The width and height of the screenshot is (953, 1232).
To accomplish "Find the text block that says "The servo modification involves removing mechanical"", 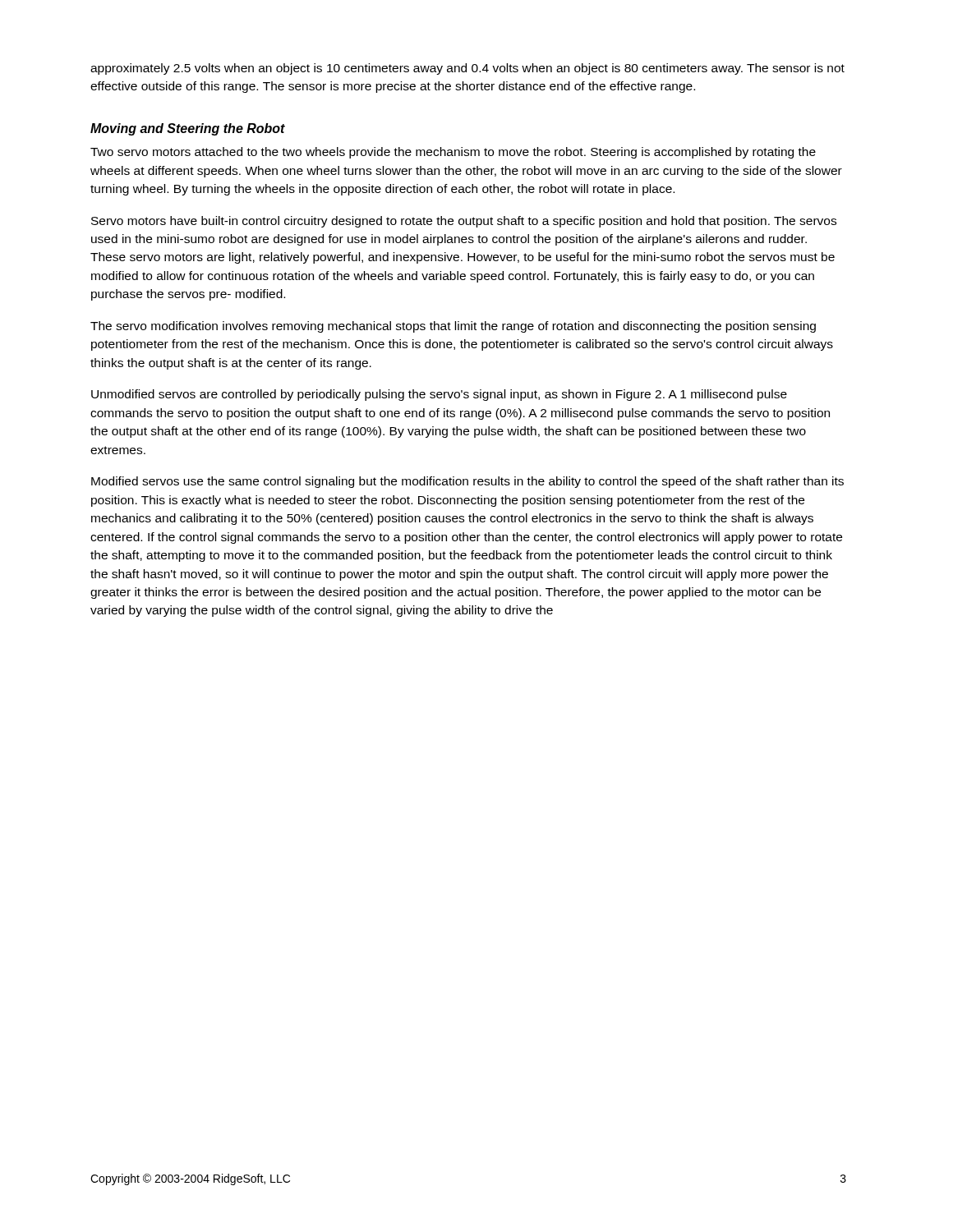I will 462,344.
